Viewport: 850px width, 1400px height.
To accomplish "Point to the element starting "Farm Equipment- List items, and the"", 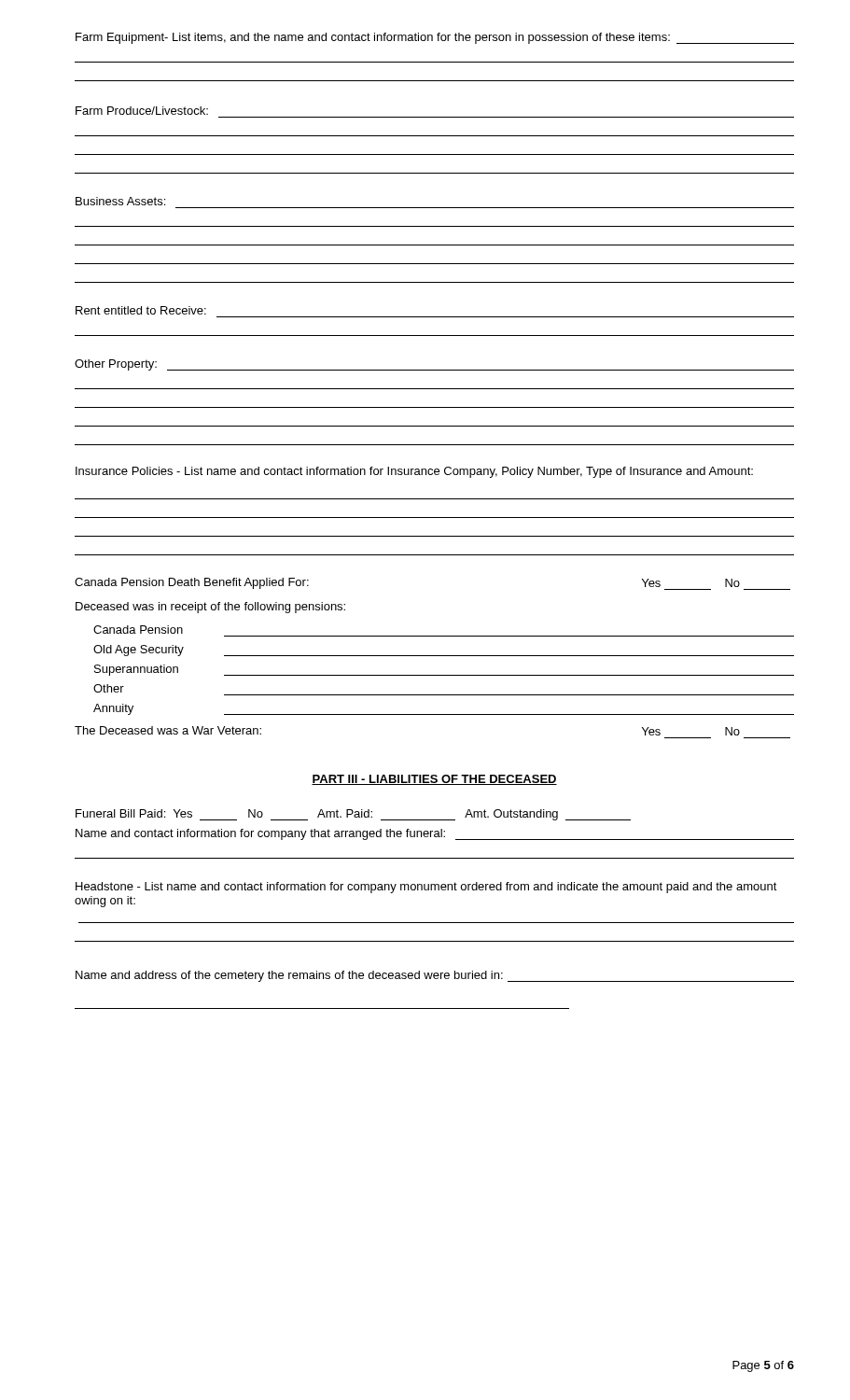I will click(434, 55).
